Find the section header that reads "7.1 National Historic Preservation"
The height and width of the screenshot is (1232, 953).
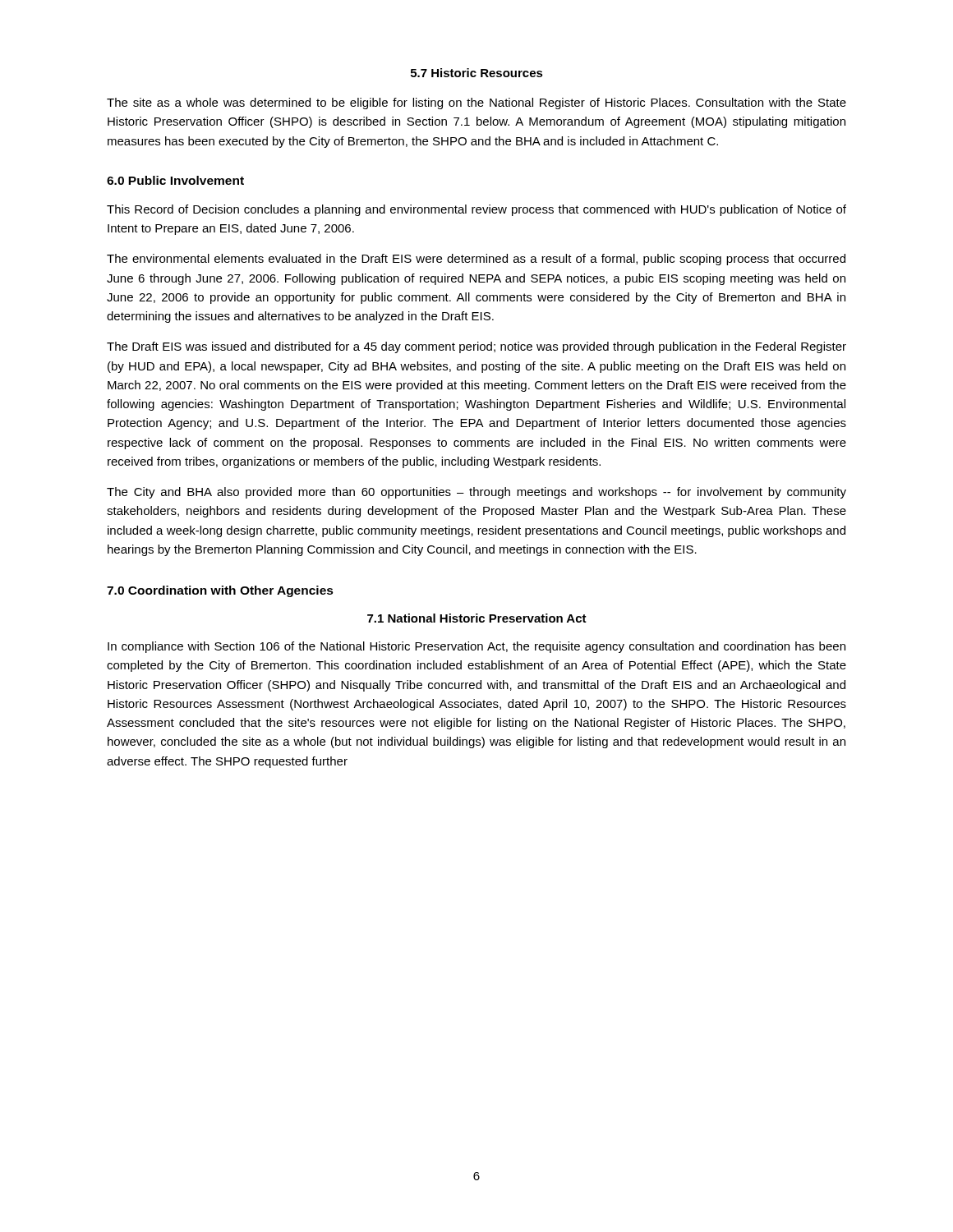tap(476, 618)
